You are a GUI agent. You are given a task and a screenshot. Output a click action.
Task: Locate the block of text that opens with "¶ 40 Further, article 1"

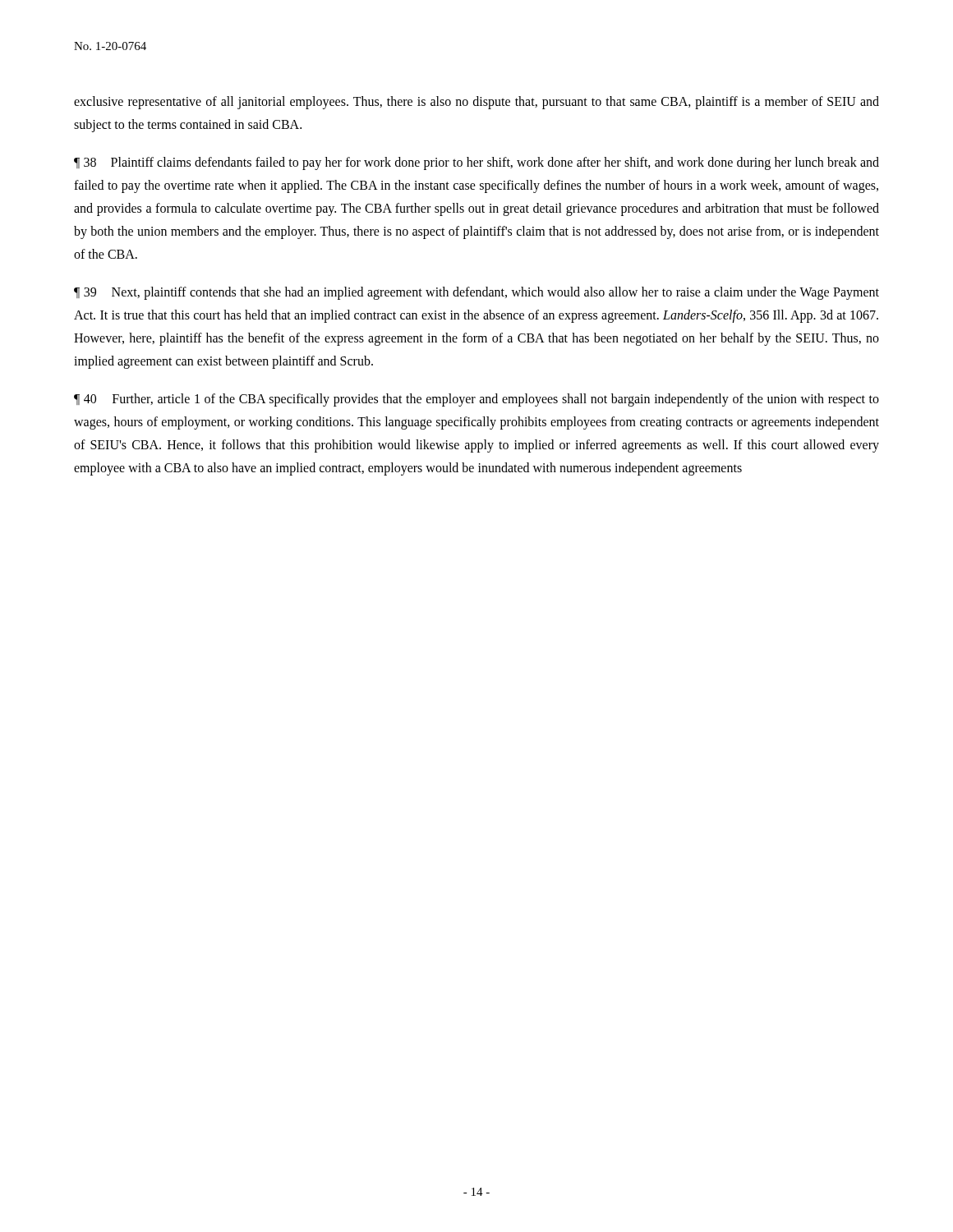pyautogui.click(x=476, y=433)
